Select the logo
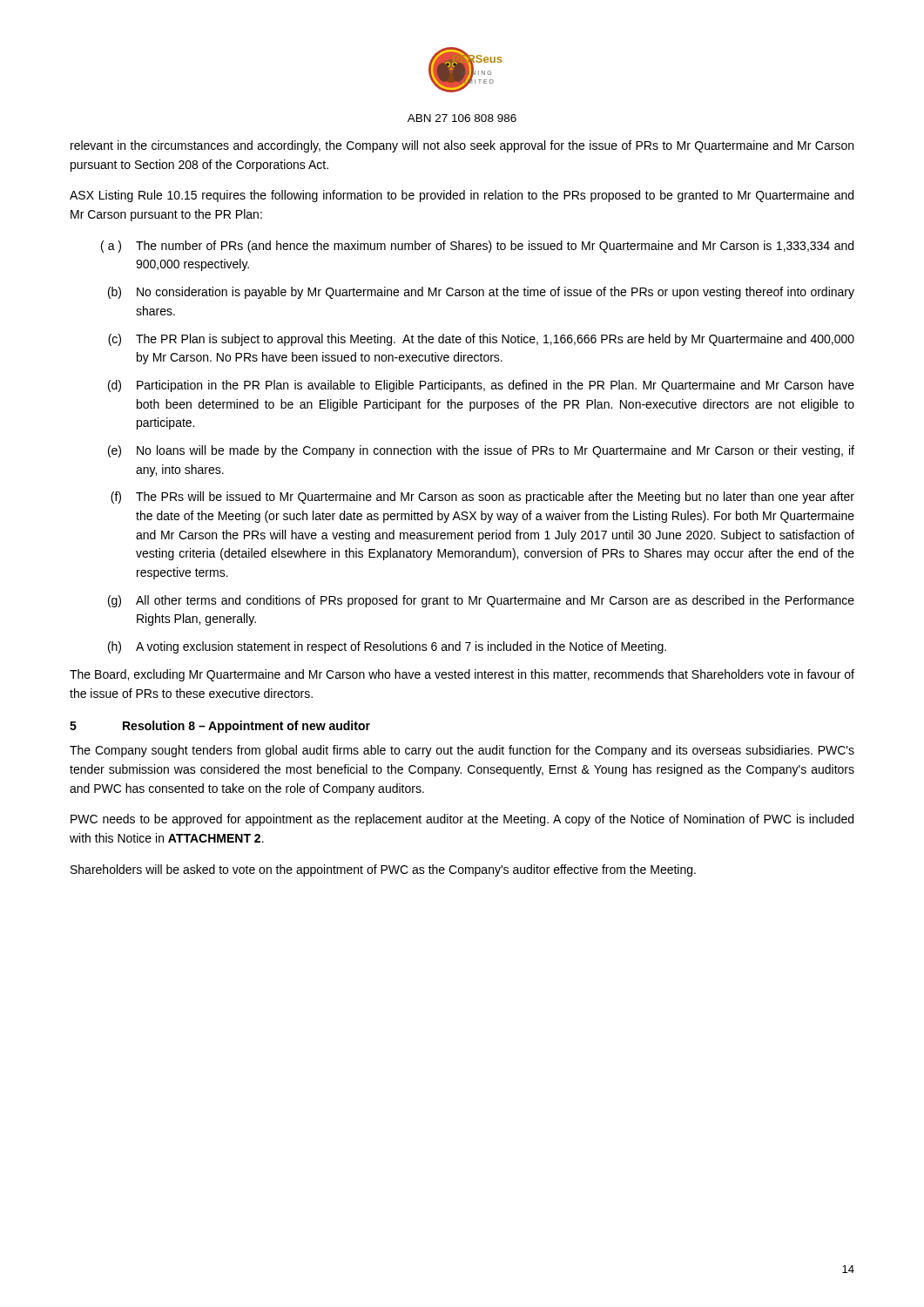The image size is (924, 1307). [462, 70]
